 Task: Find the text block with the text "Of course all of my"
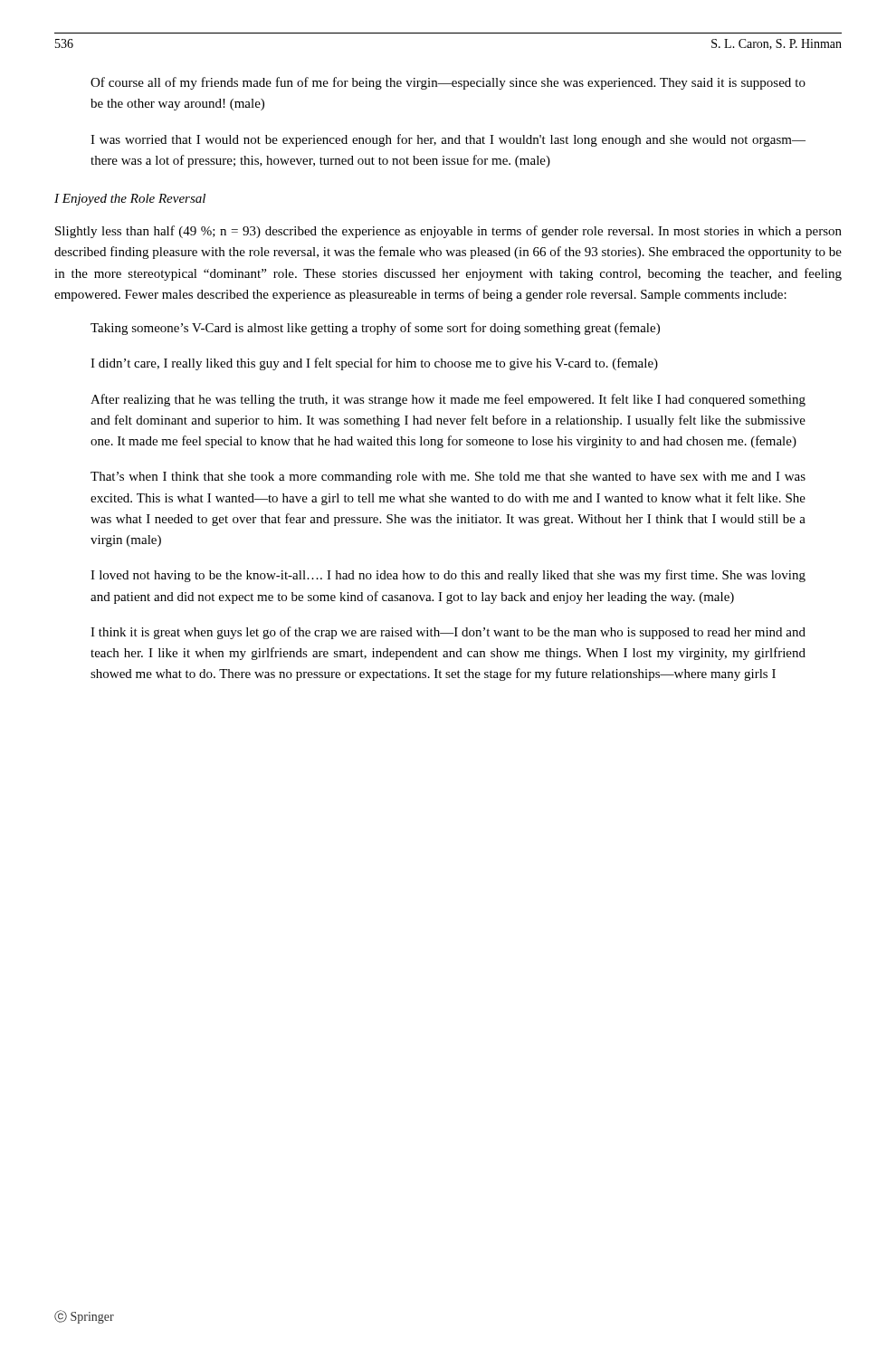[x=448, y=93]
